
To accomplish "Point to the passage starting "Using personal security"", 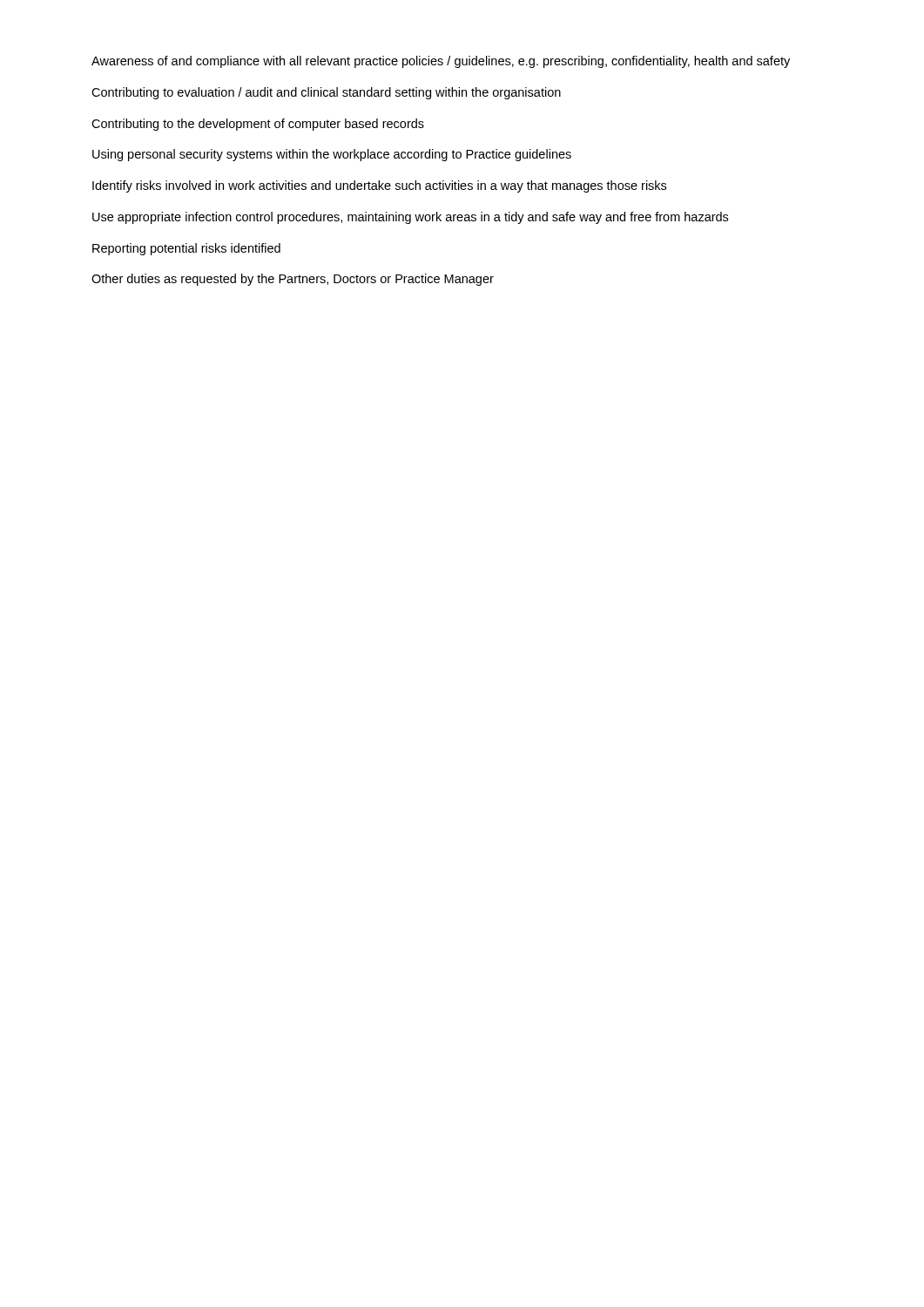I will pos(331,154).
